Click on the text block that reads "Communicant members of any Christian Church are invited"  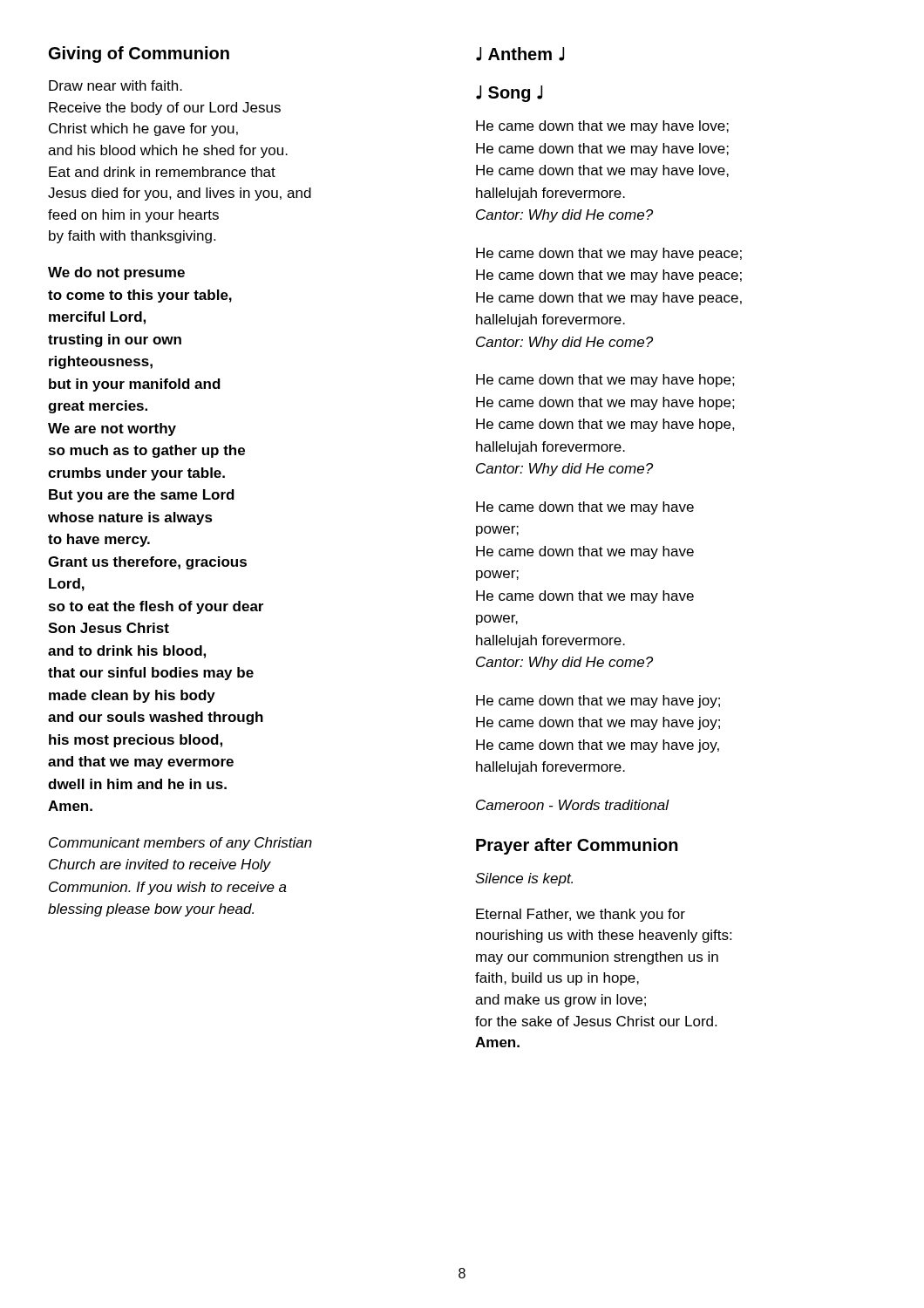pyautogui.click(x=180, y=876)
